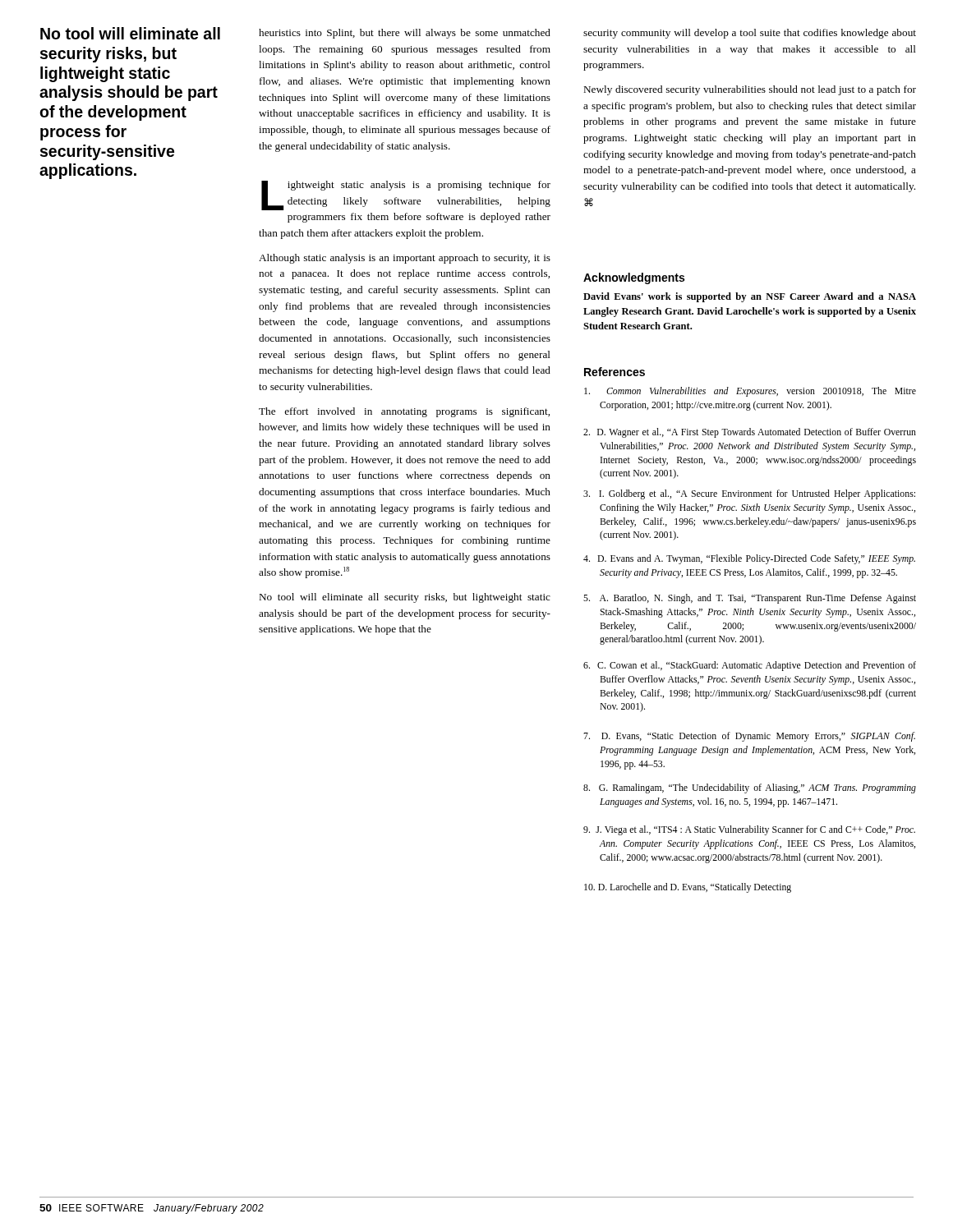Find the text block starting "4. D. Evans and A. Twyman, “Flexible"
This screenshot has height=1232, width=953.
tap(750, 566)
